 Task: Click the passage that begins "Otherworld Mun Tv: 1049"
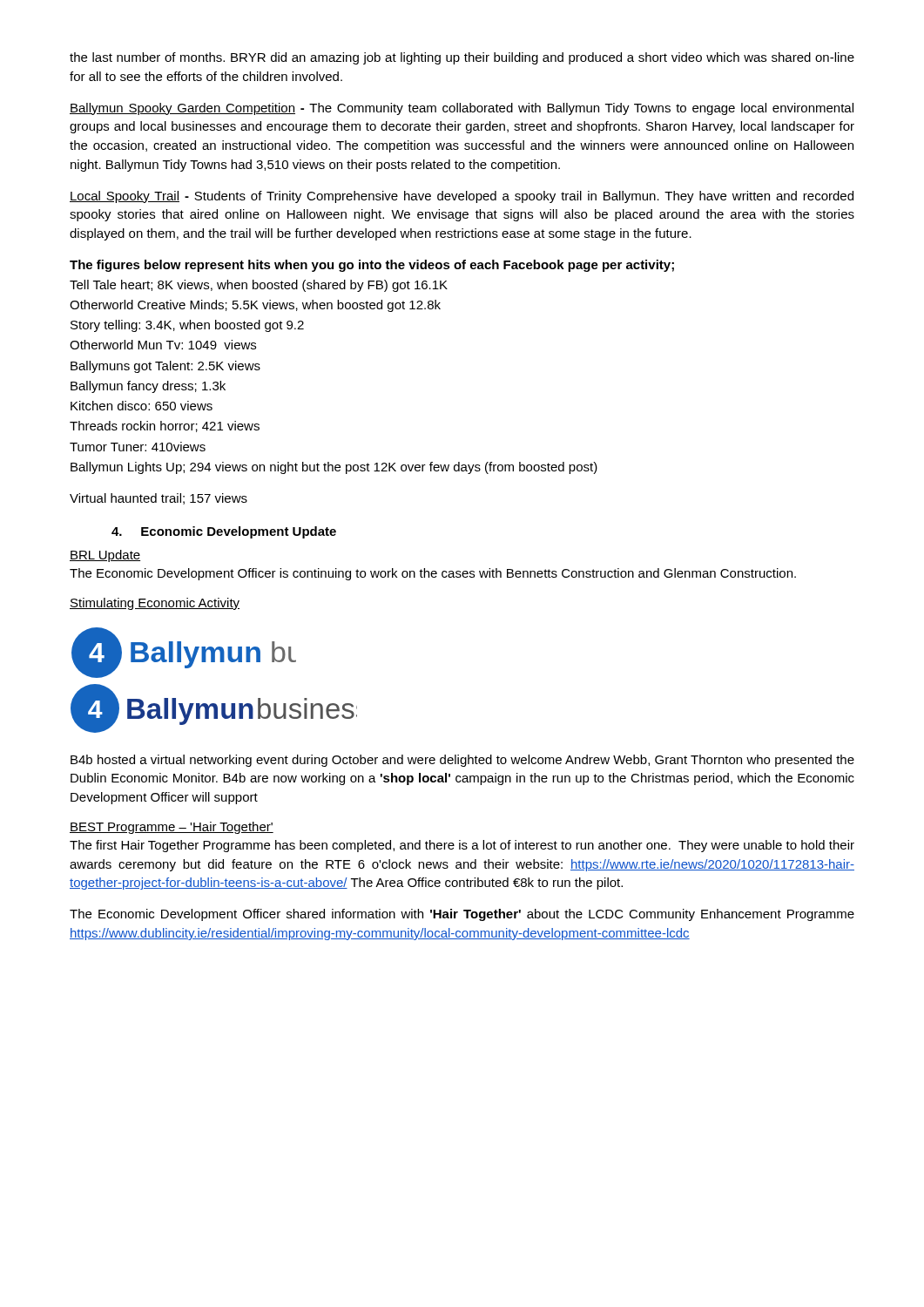(163, 345)
